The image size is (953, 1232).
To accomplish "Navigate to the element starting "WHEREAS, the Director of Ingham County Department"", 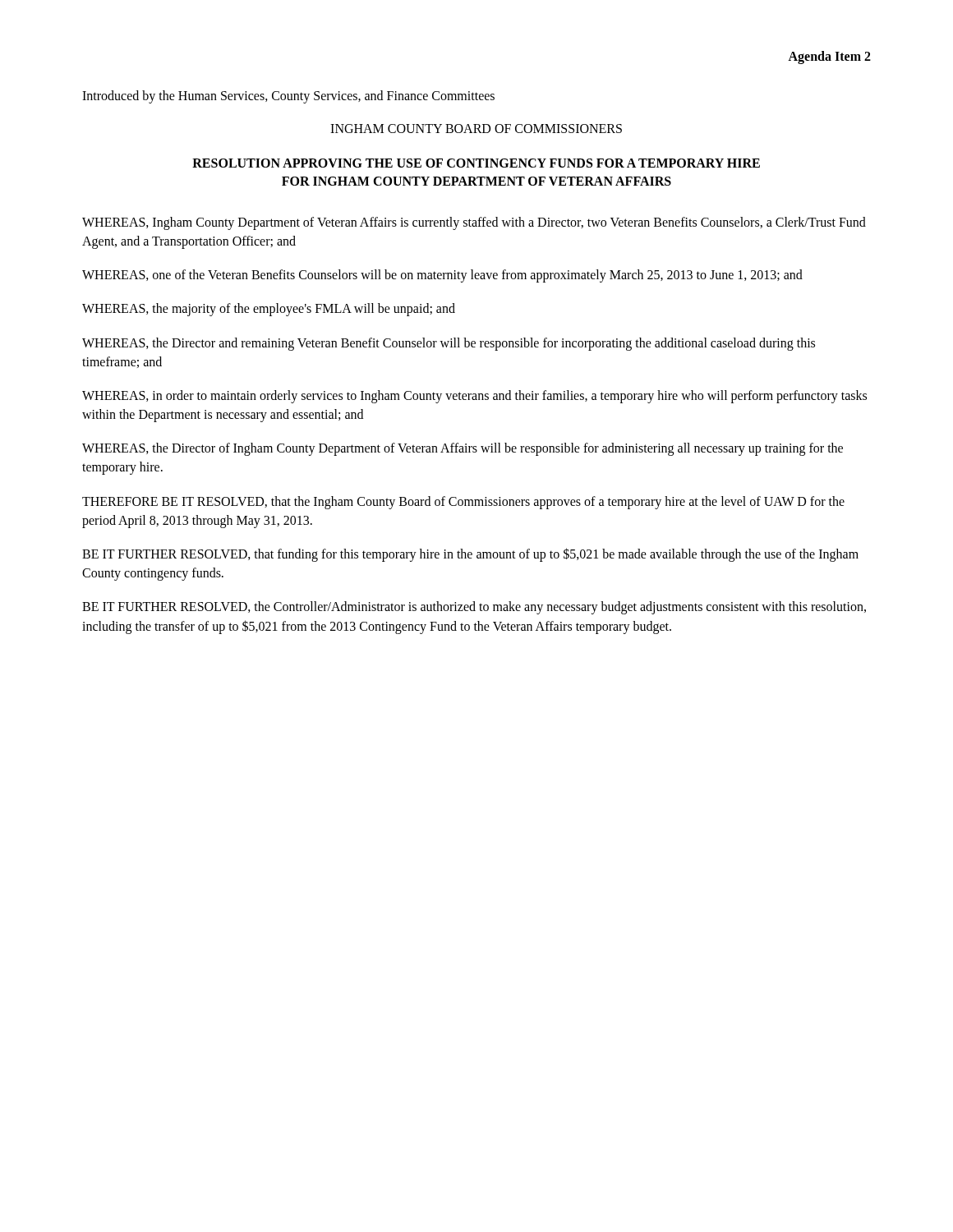I will pyautogui.click(x=463, y=458).
